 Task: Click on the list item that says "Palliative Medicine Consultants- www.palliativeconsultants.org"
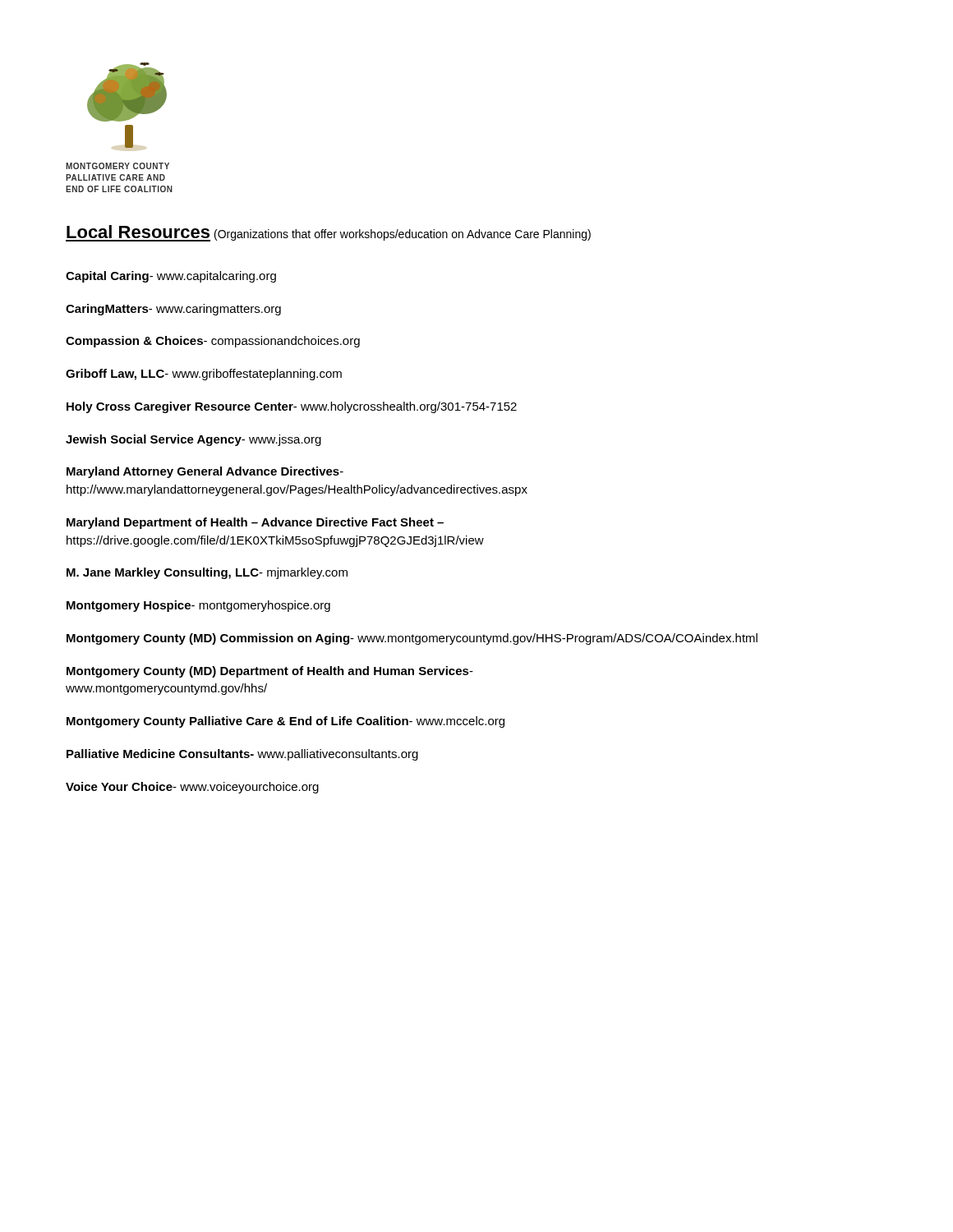coord(242,753)
